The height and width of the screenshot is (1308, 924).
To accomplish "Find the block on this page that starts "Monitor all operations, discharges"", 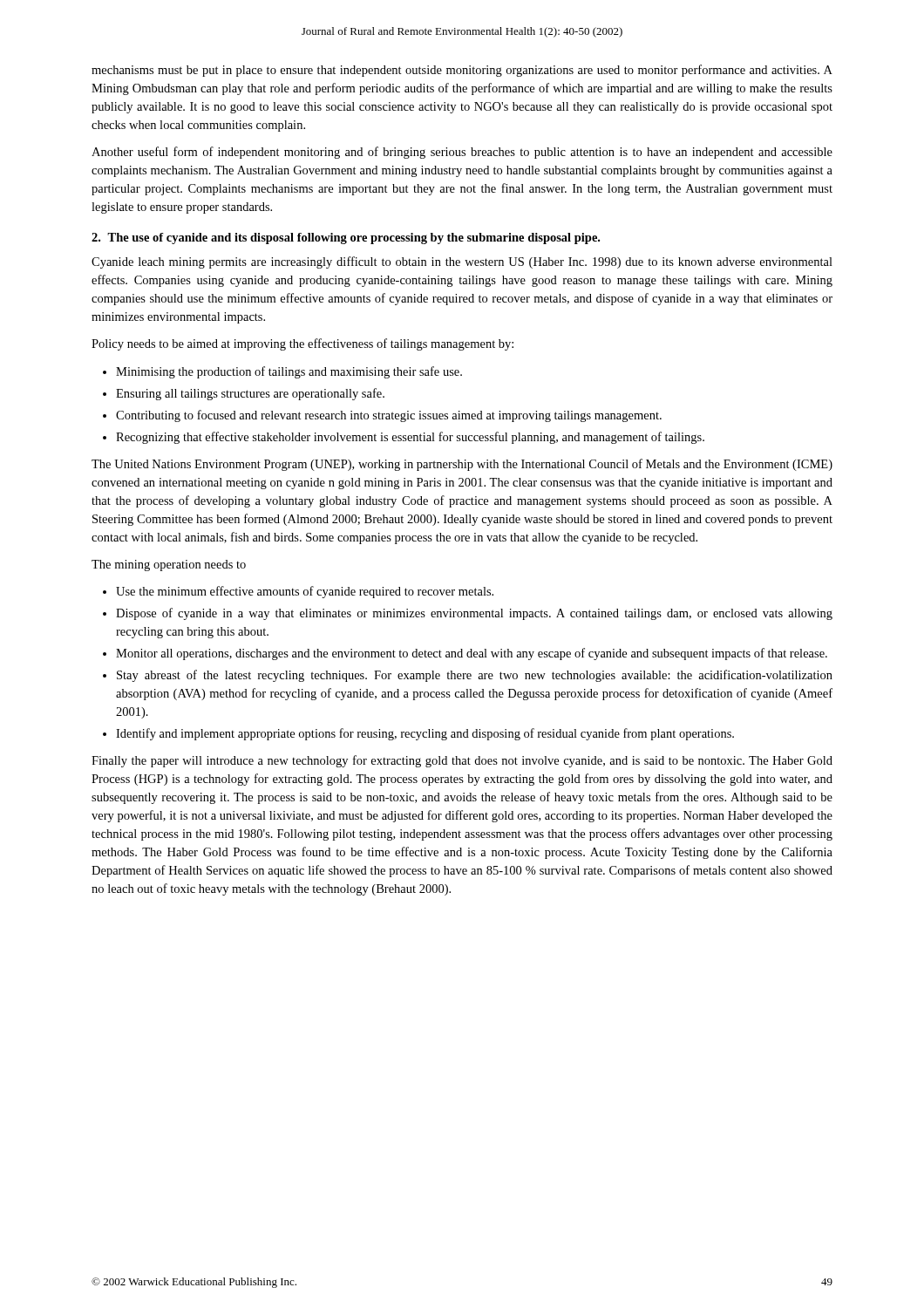I will pos(472,653).
